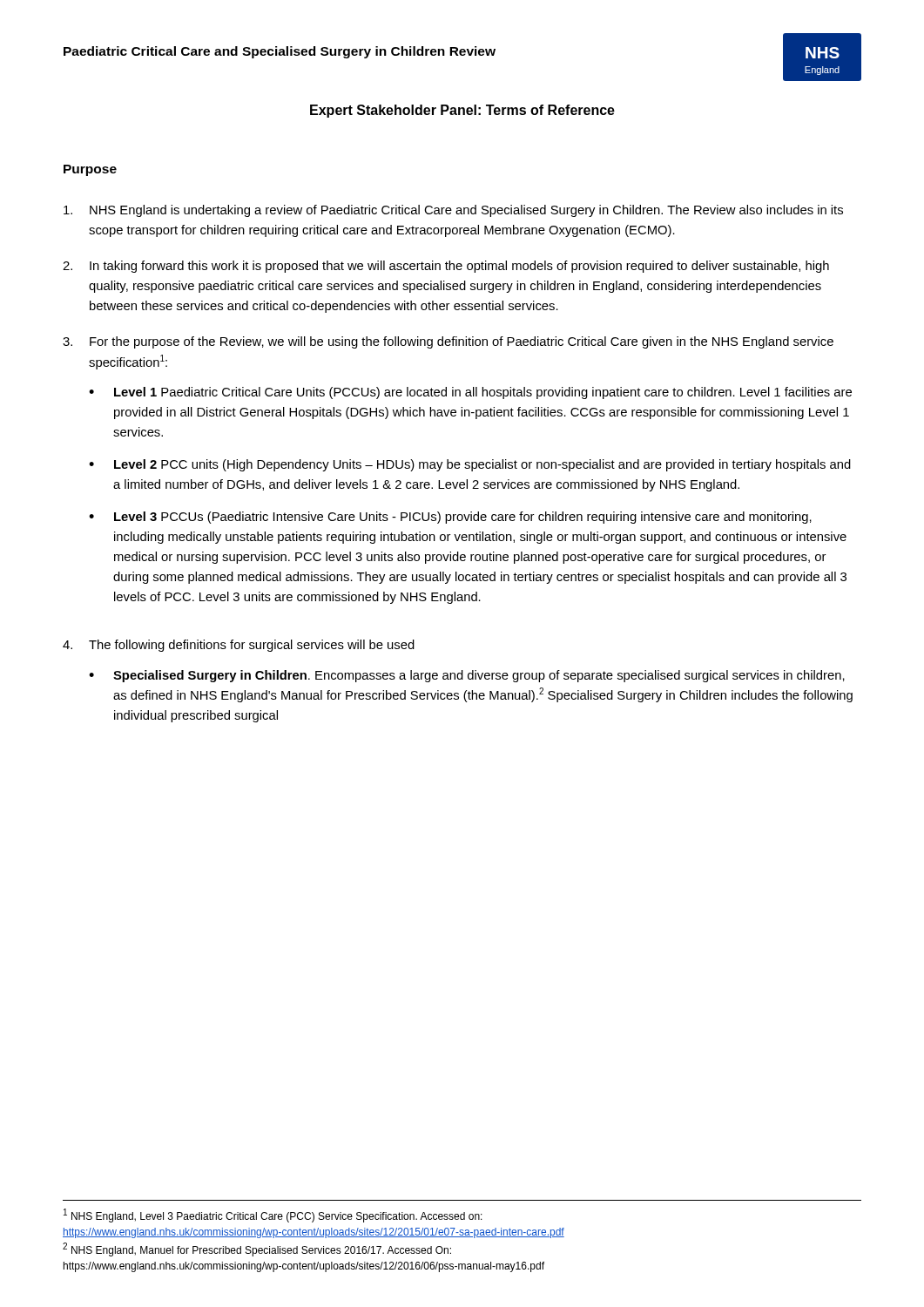Select the block starting "3. For the purpose of"
The width and height of the screenshot is (924, 1307).
coord(462,475)
